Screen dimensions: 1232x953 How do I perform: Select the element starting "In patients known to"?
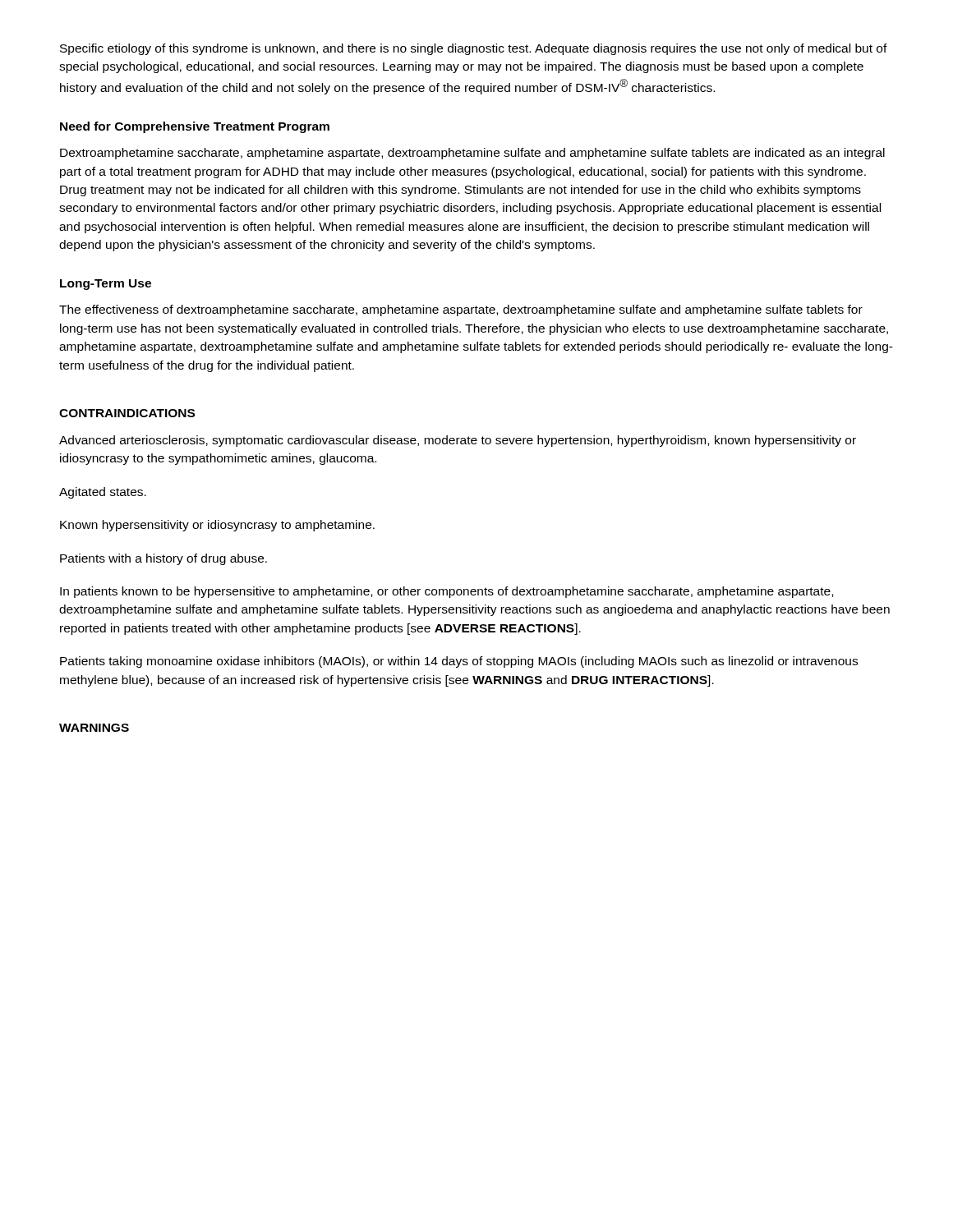[475, 609]
